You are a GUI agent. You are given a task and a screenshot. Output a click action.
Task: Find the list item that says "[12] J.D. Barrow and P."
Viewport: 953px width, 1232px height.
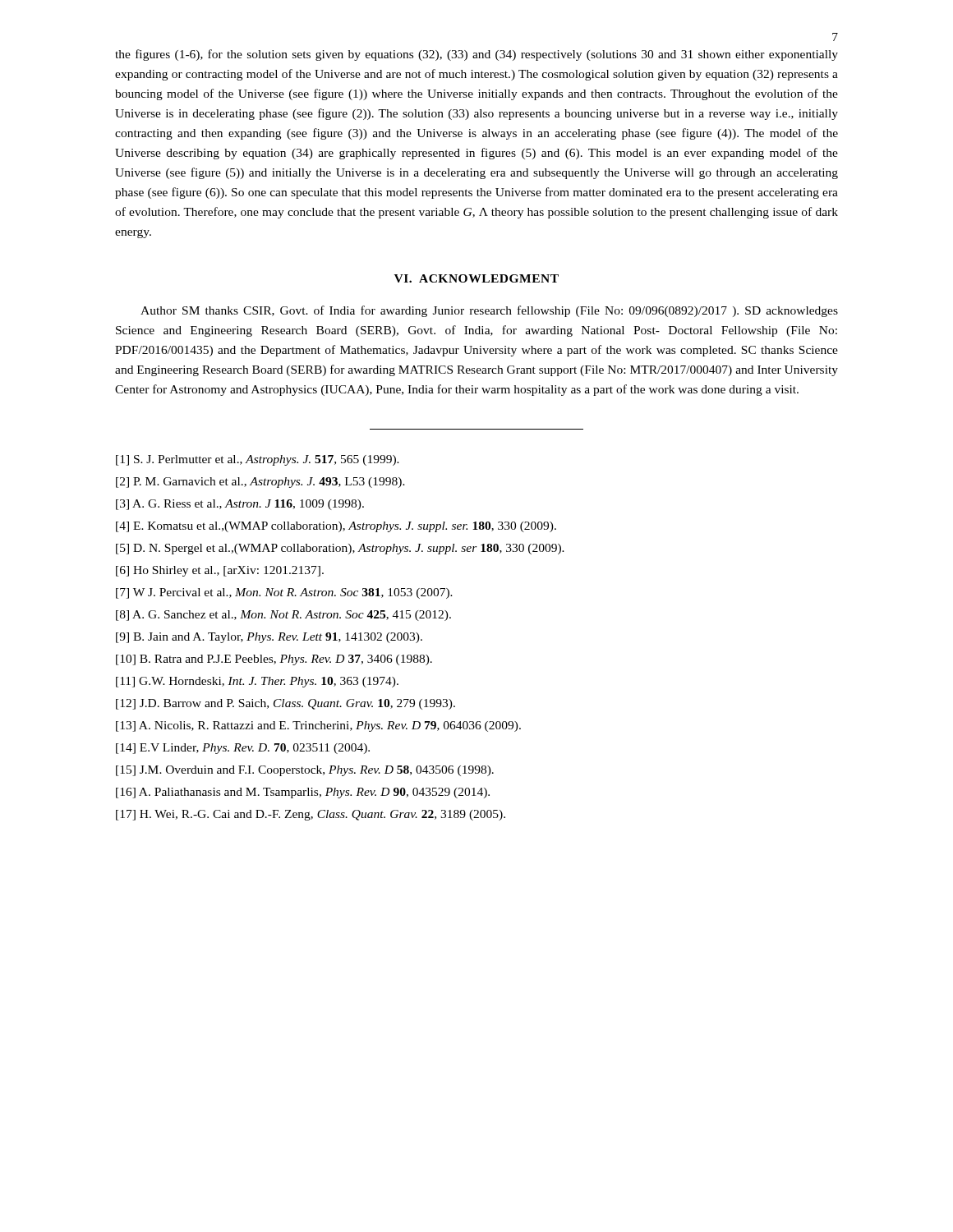[285, 703]
